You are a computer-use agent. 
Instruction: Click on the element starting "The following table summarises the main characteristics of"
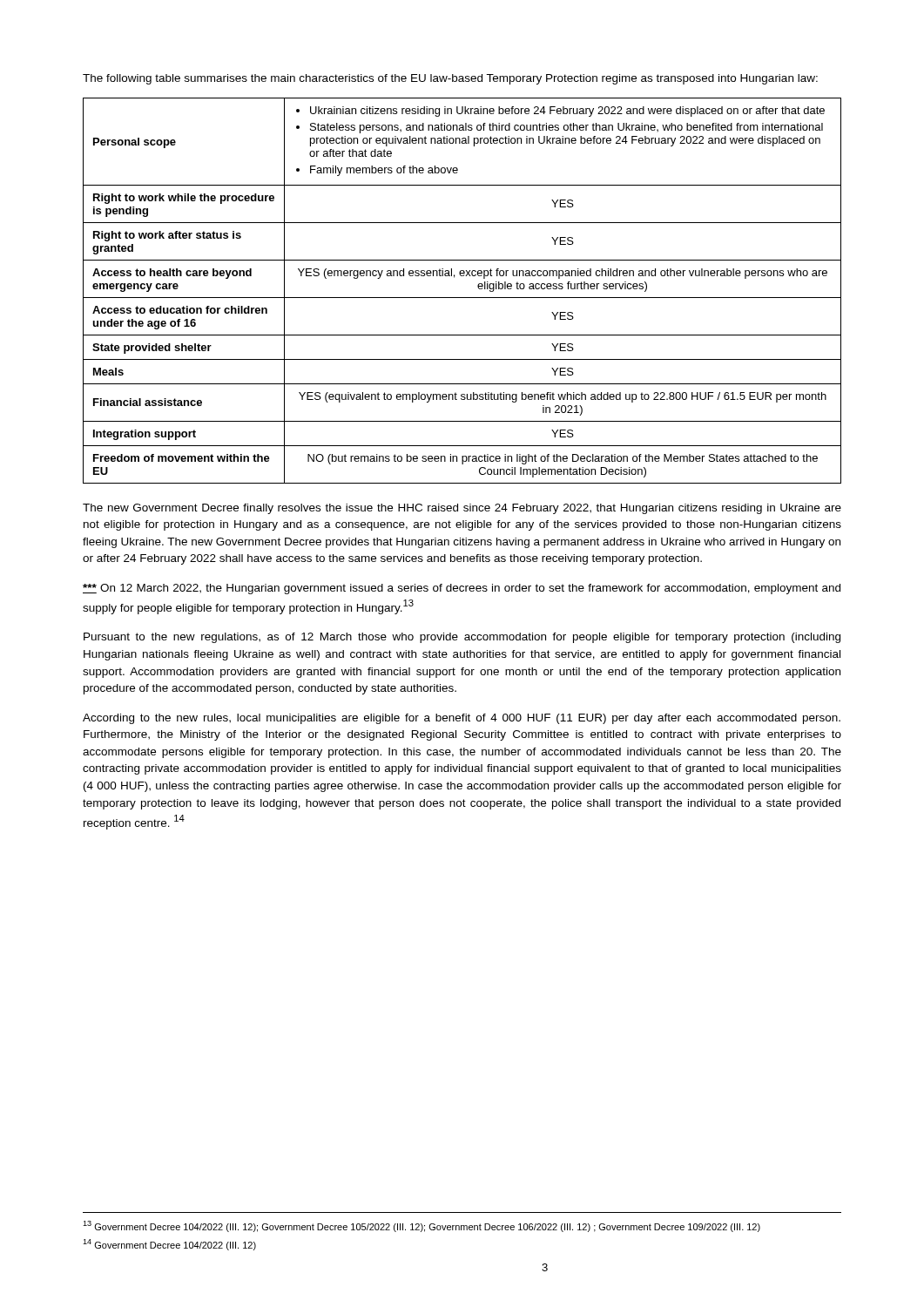point(450,78)
